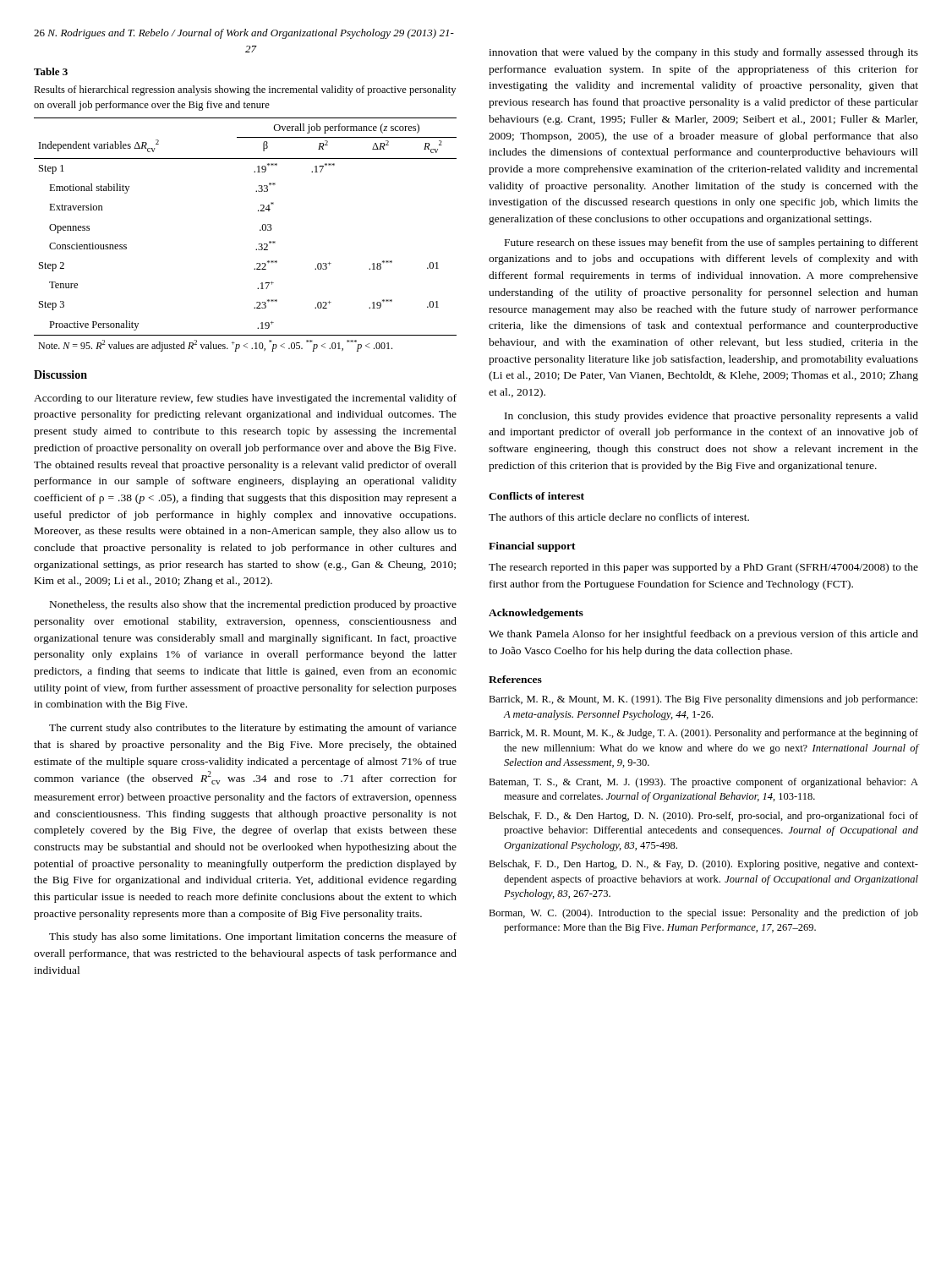Point to the text starting "Belschak, F. D., Den Hartog,"
This screenshot has height=1268, width=952.
703,879
